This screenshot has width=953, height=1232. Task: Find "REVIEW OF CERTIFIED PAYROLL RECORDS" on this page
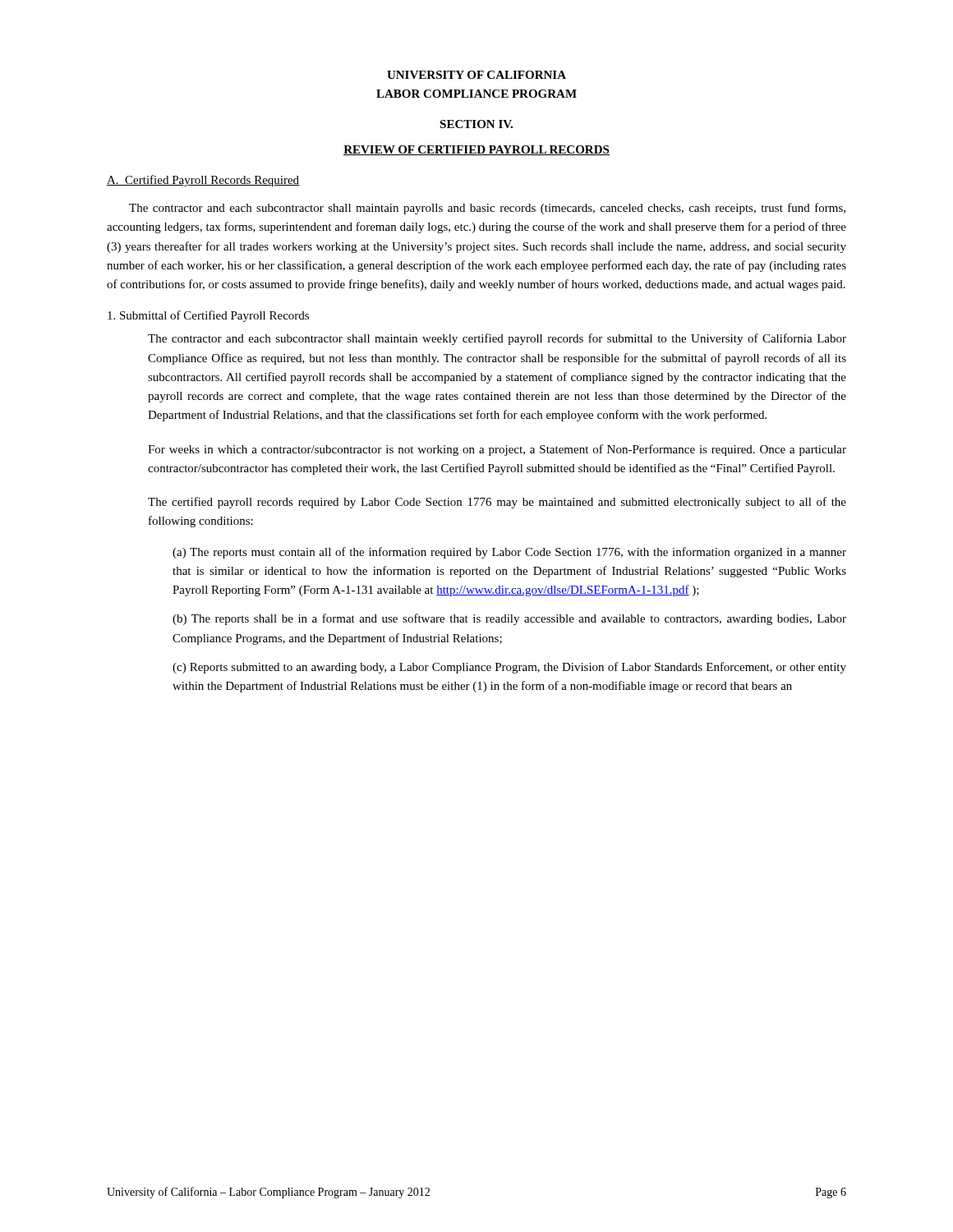click(476, 150)
